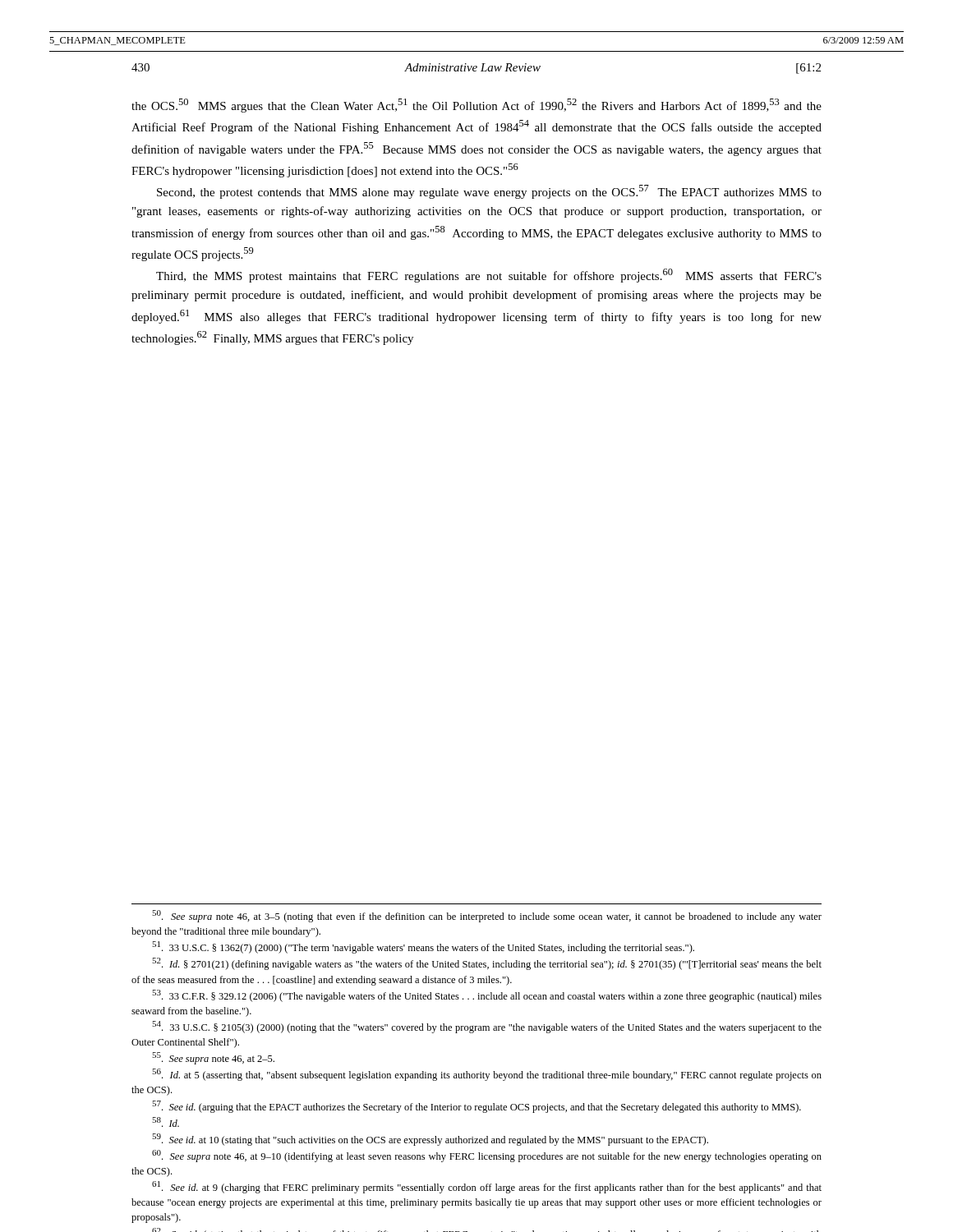Viewport: 953px width, 1232px height.
Task: Locate the footnote containing "33 C.F.R. § 329.12"
Action: 476,1003
